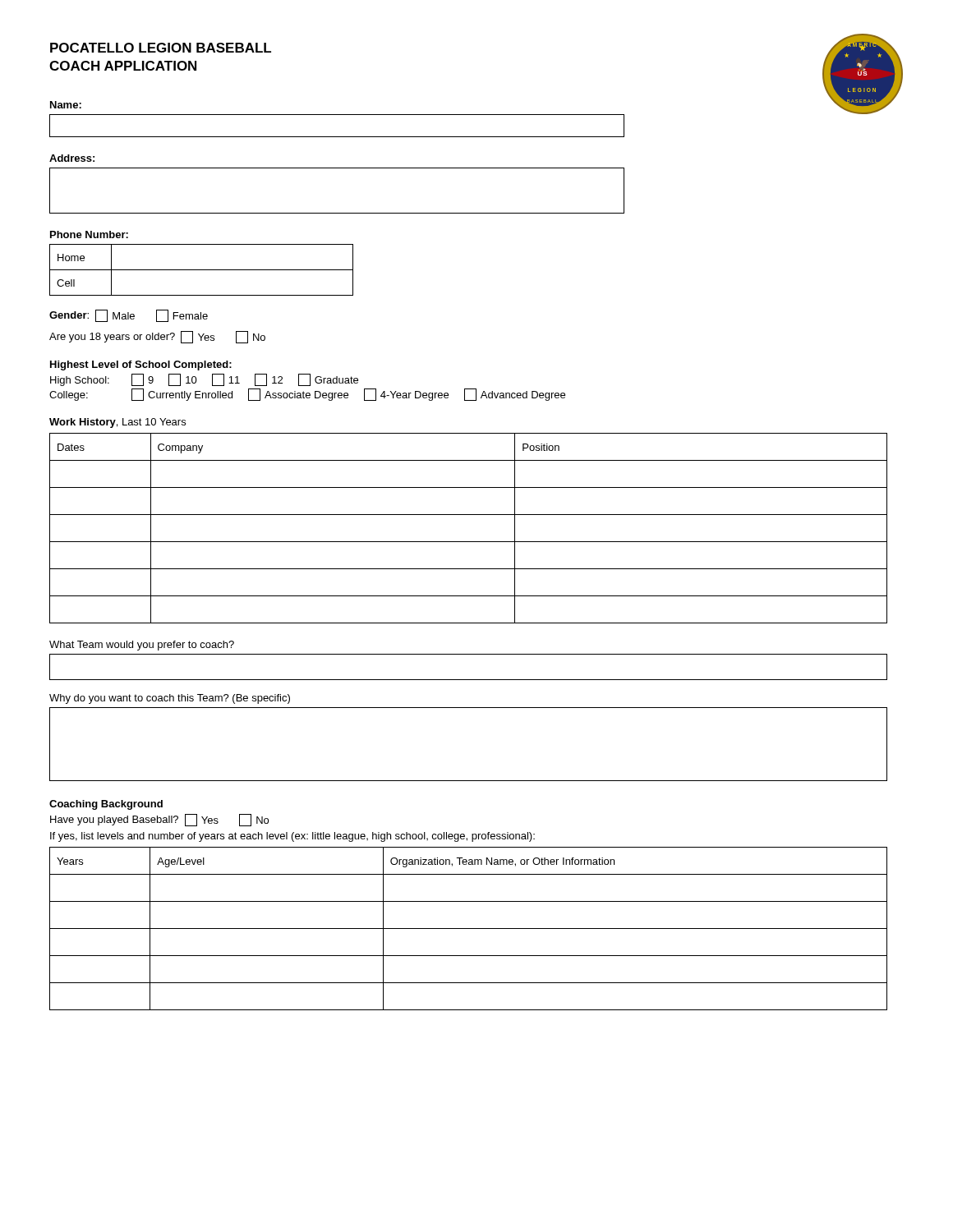Image resolution: width=953 pixels, height=1232 pixels.
Task: Select the element starting "POCATELLO LEGION BASEBALL COACH APPLICATION"
Action: [x=160, y=58]
